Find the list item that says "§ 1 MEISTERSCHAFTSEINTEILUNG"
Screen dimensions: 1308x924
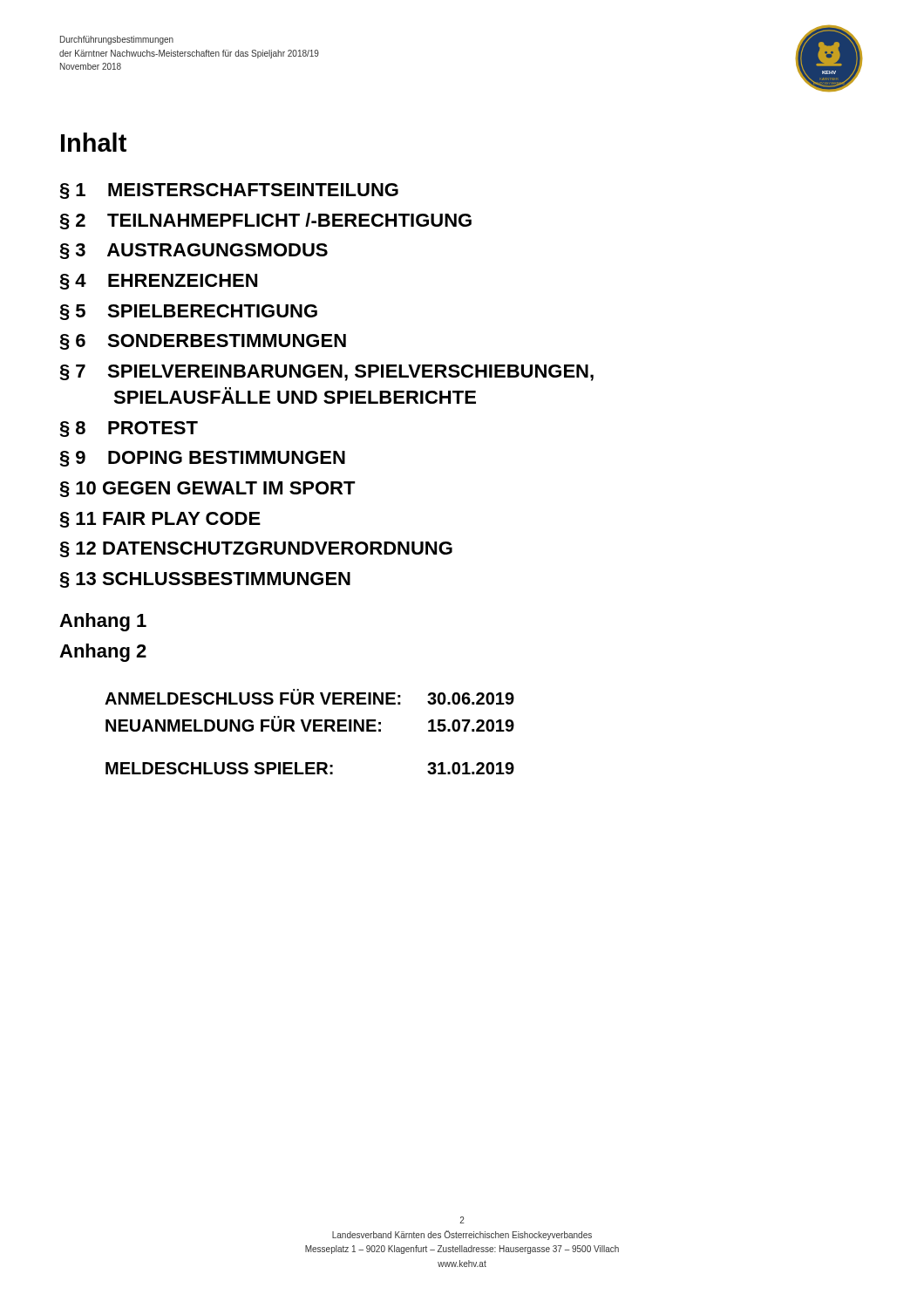229,190
